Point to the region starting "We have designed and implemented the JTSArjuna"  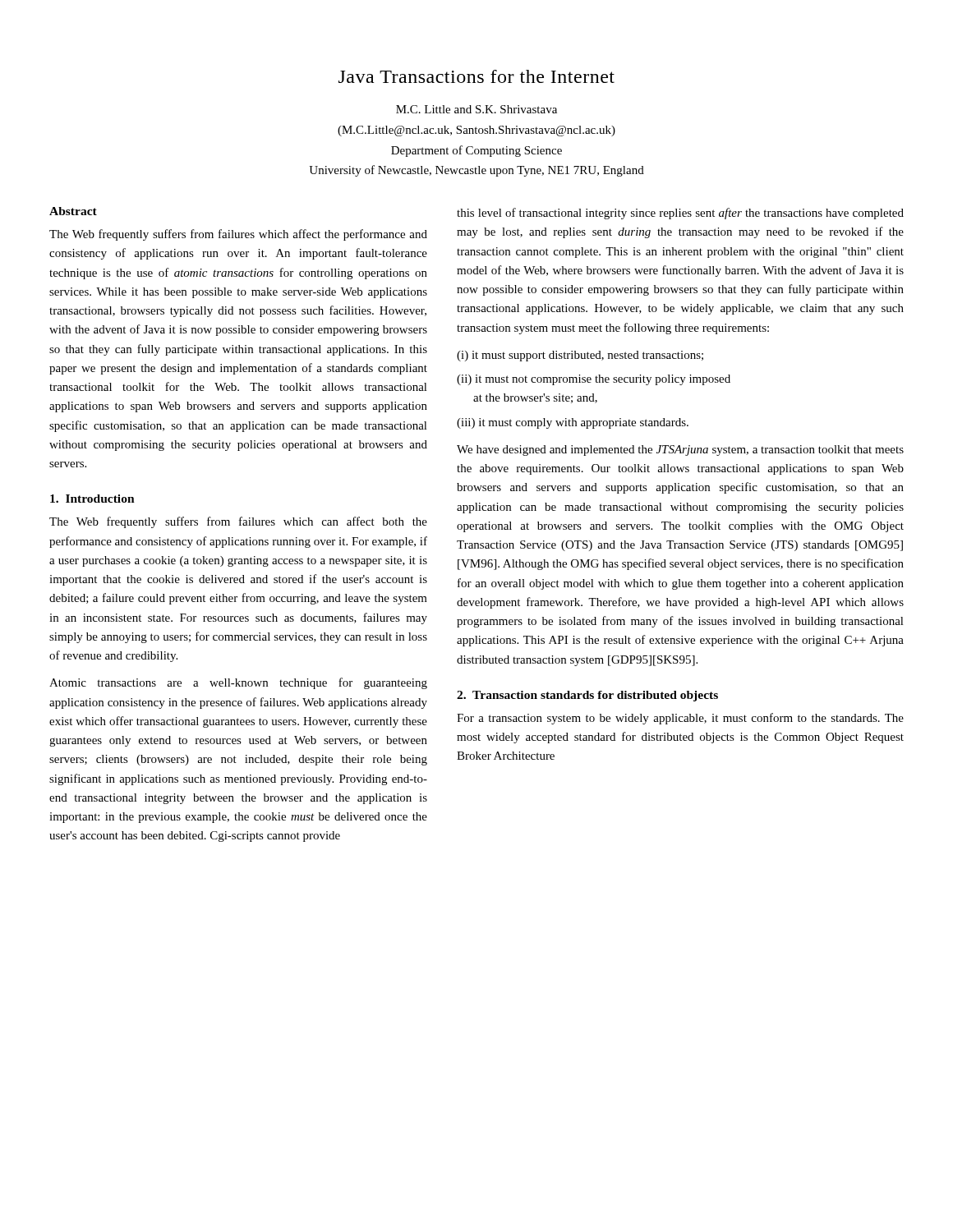point(680,555)
